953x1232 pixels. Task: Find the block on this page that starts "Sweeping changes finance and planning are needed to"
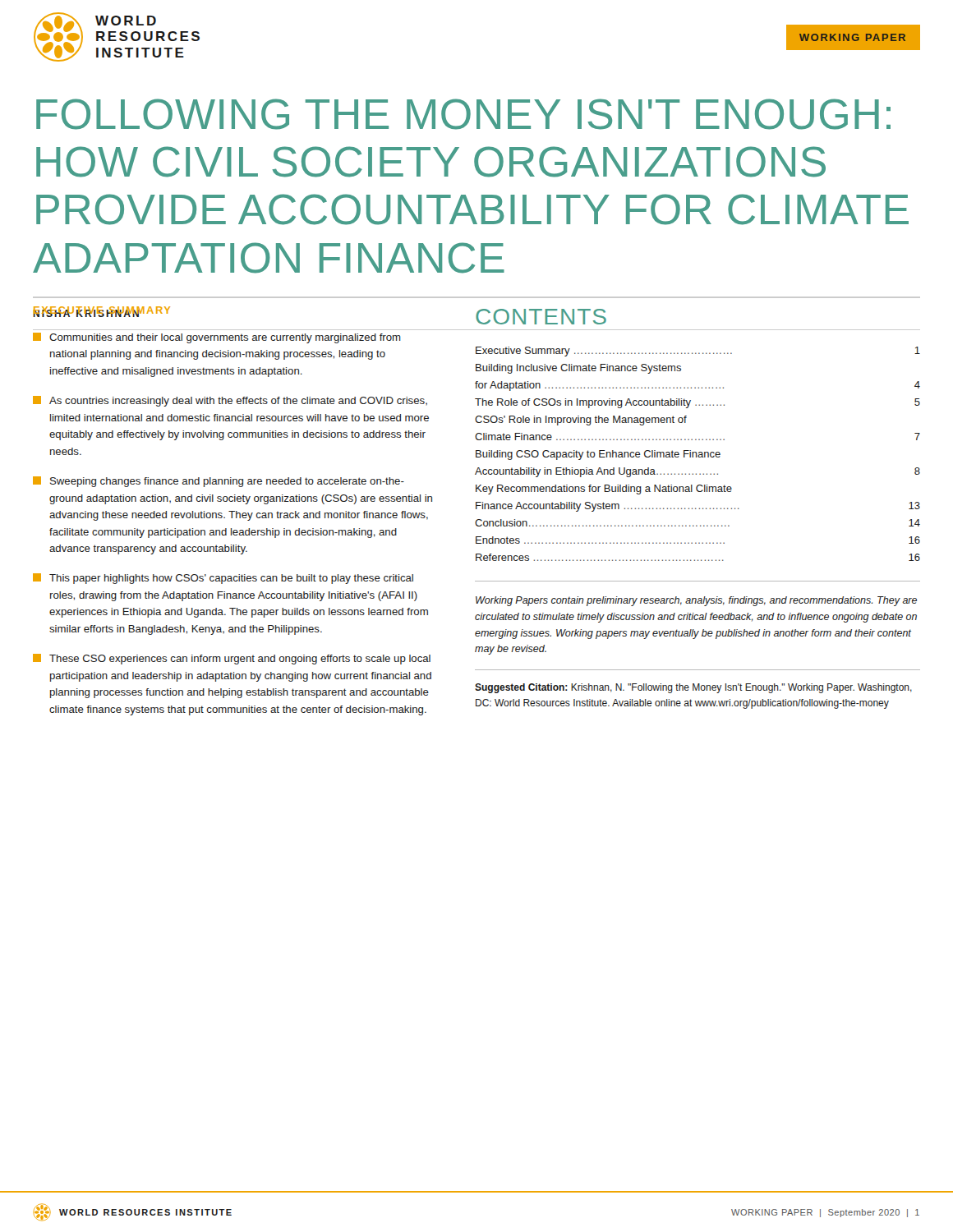point(234,515)
